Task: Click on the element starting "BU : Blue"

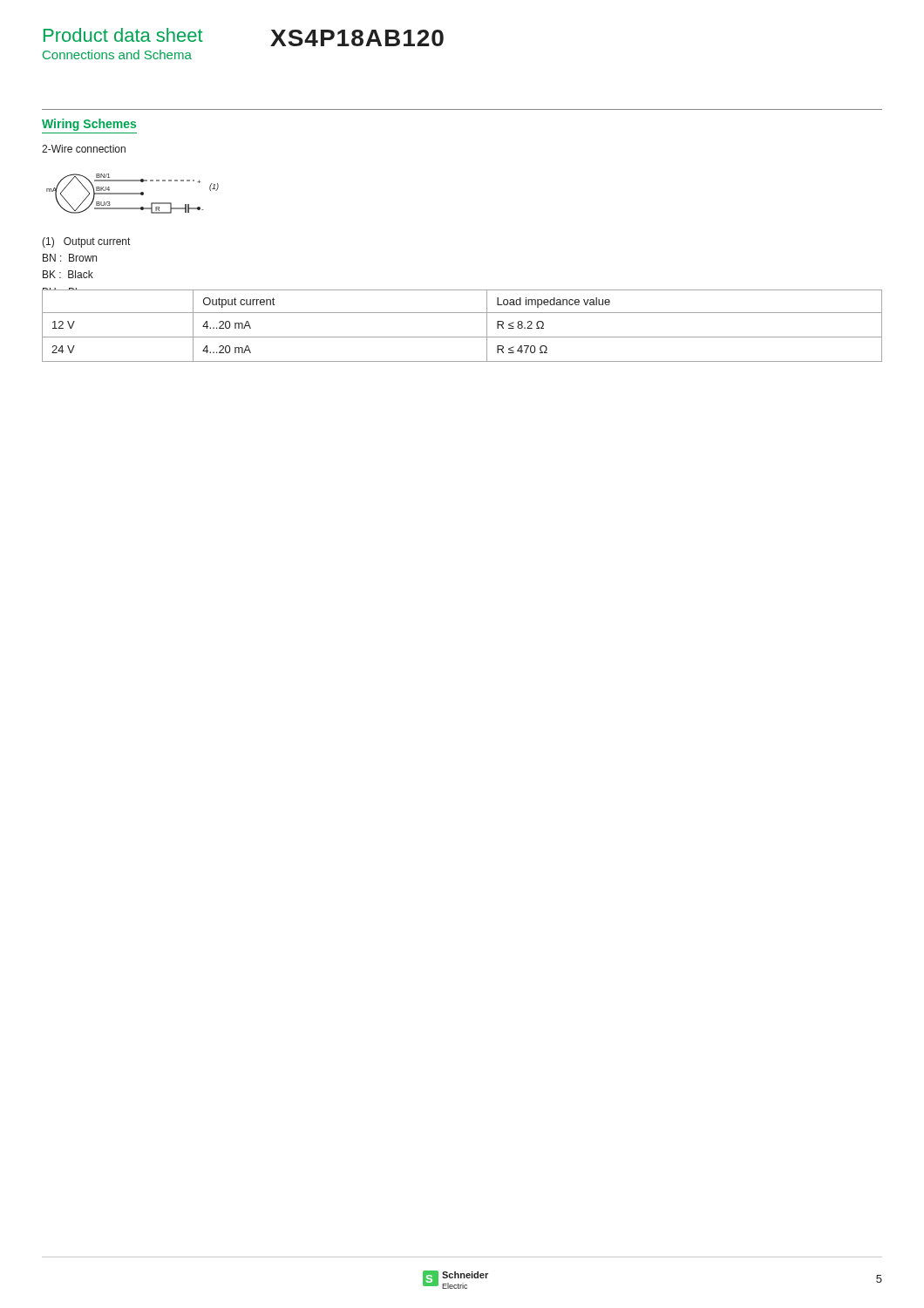Action: 65,292
